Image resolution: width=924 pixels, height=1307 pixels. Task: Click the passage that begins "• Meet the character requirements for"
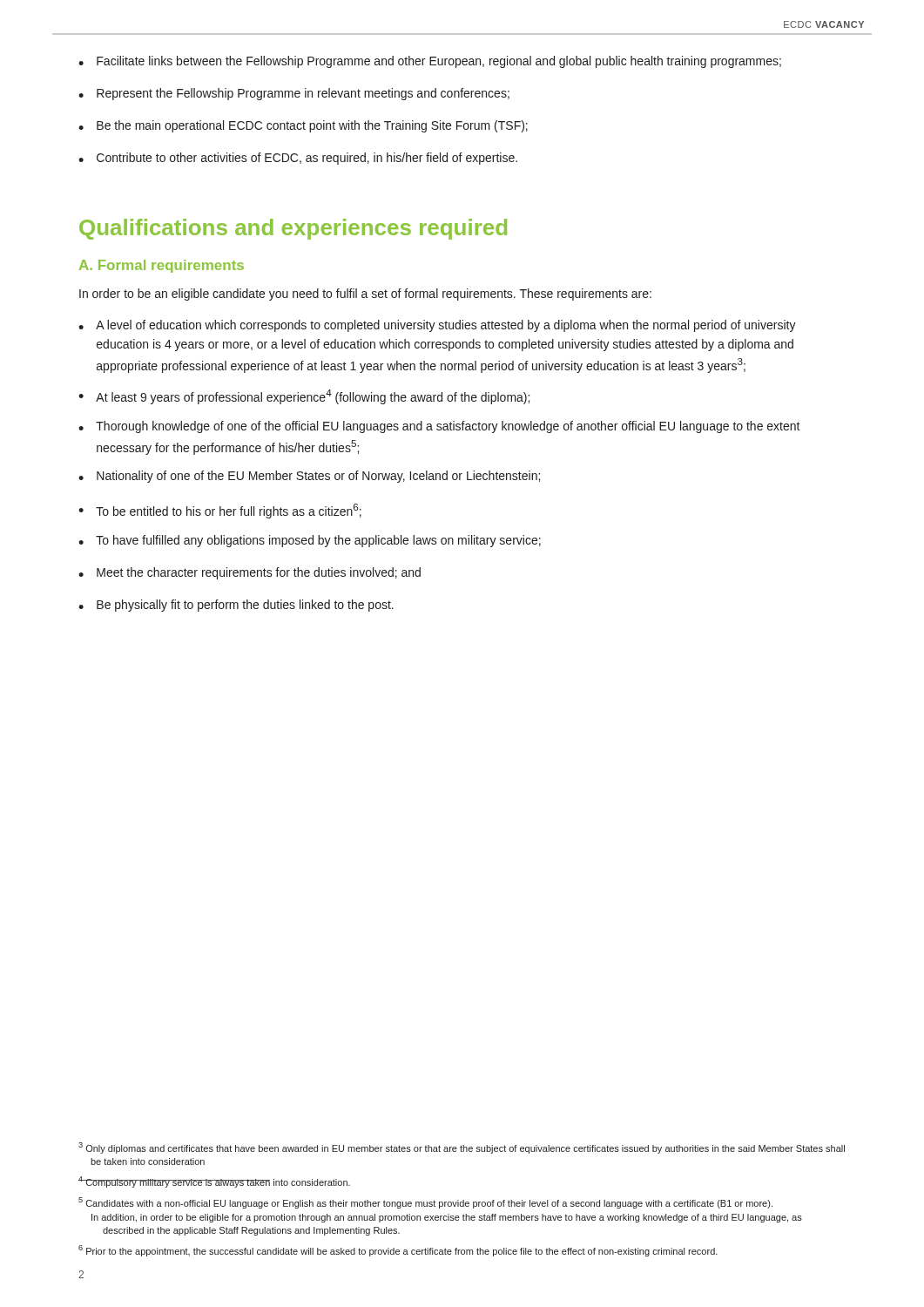click(250, 575)
